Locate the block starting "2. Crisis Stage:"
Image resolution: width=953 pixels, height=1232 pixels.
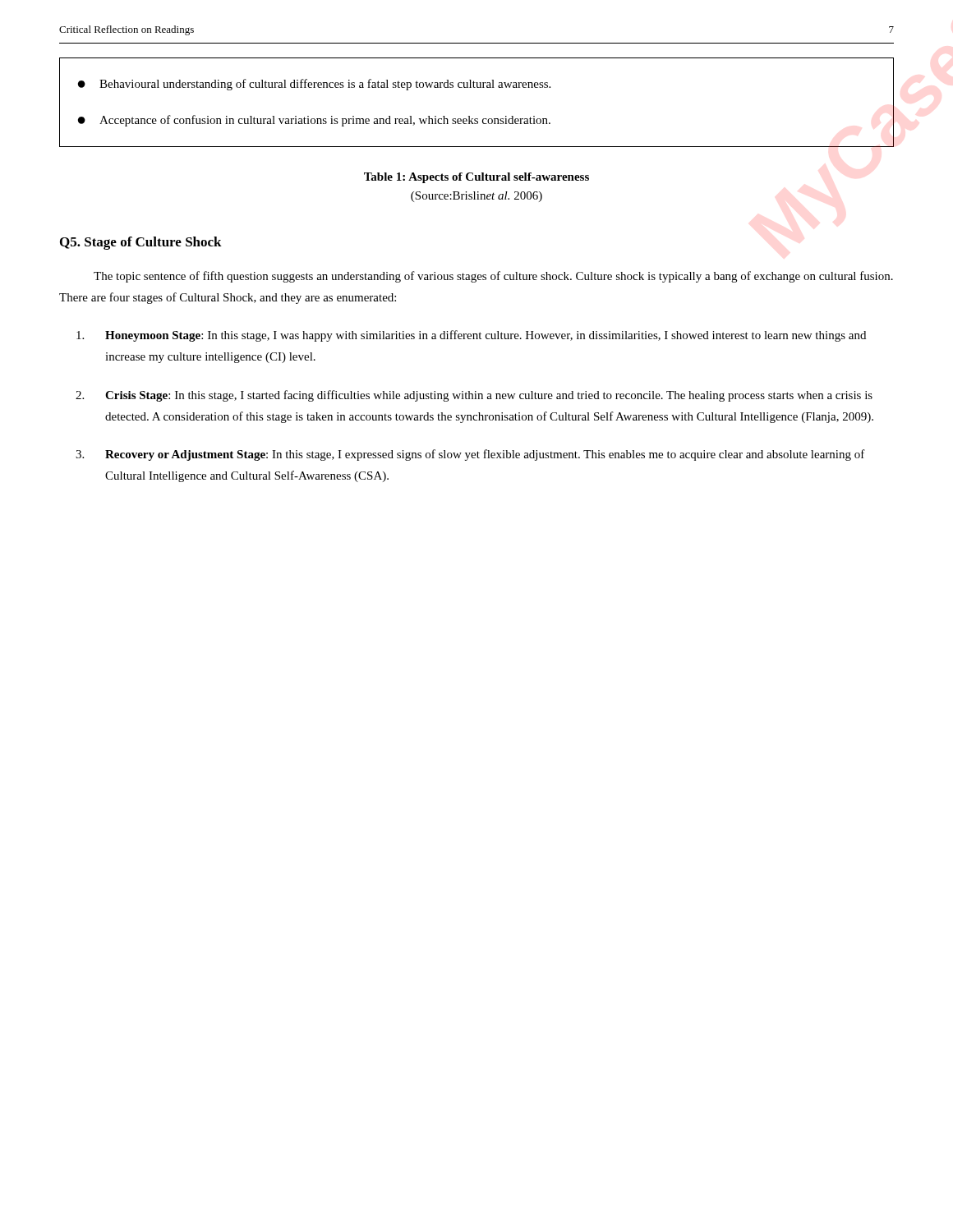point(485,406)
